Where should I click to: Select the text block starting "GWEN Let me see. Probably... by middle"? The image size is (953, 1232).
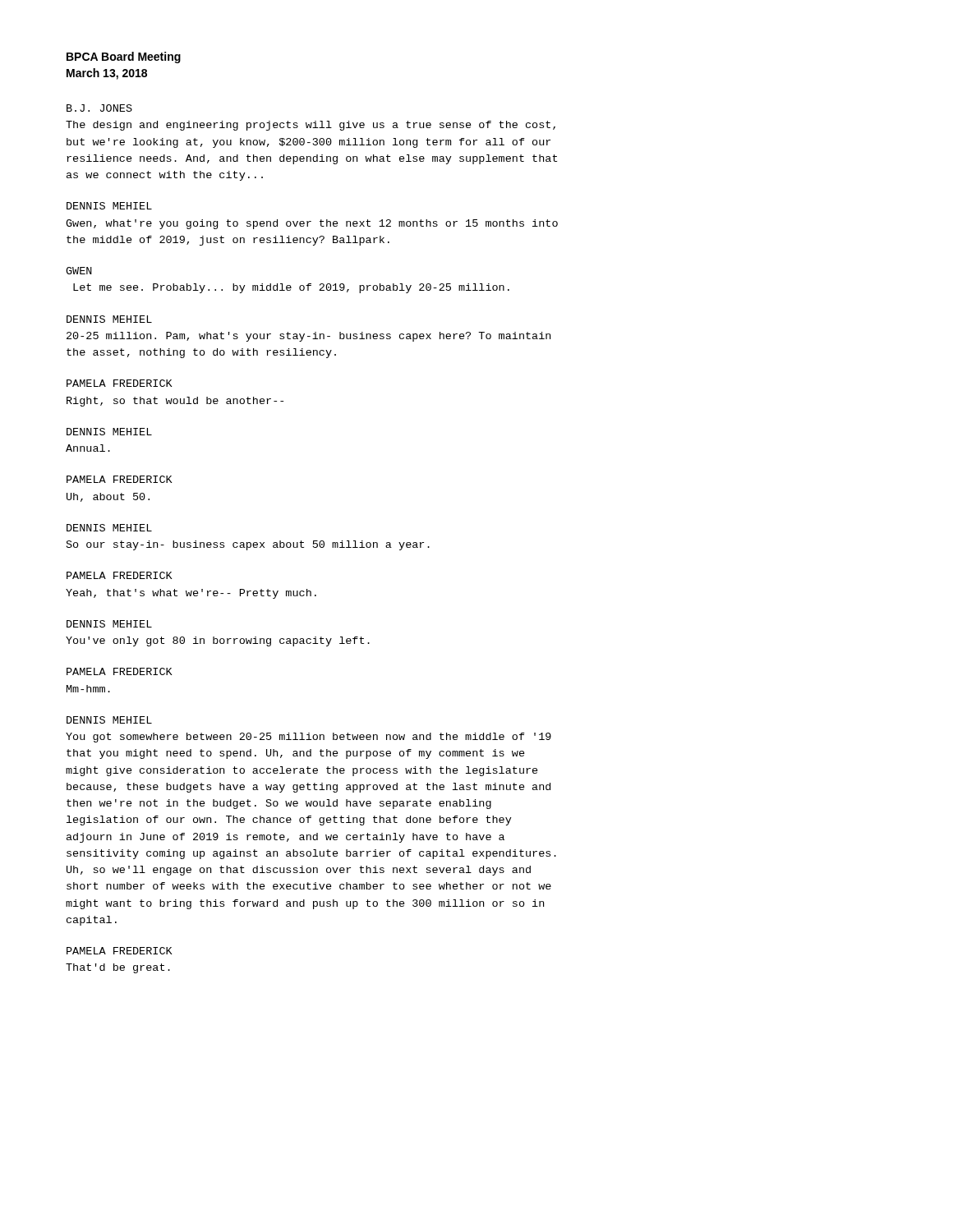pos(476,280)
